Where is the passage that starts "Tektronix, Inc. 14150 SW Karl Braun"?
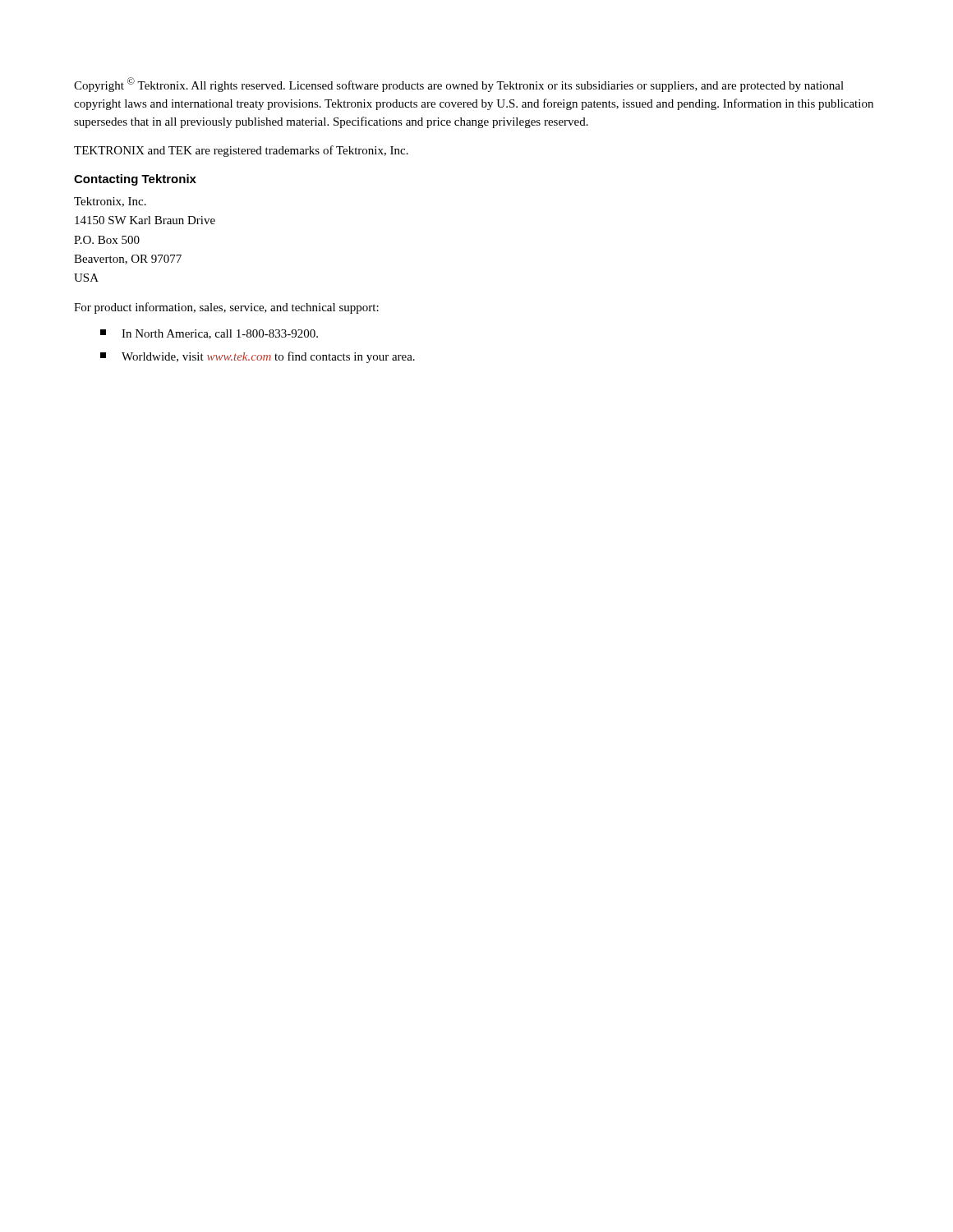 click(x=145, y=239)
